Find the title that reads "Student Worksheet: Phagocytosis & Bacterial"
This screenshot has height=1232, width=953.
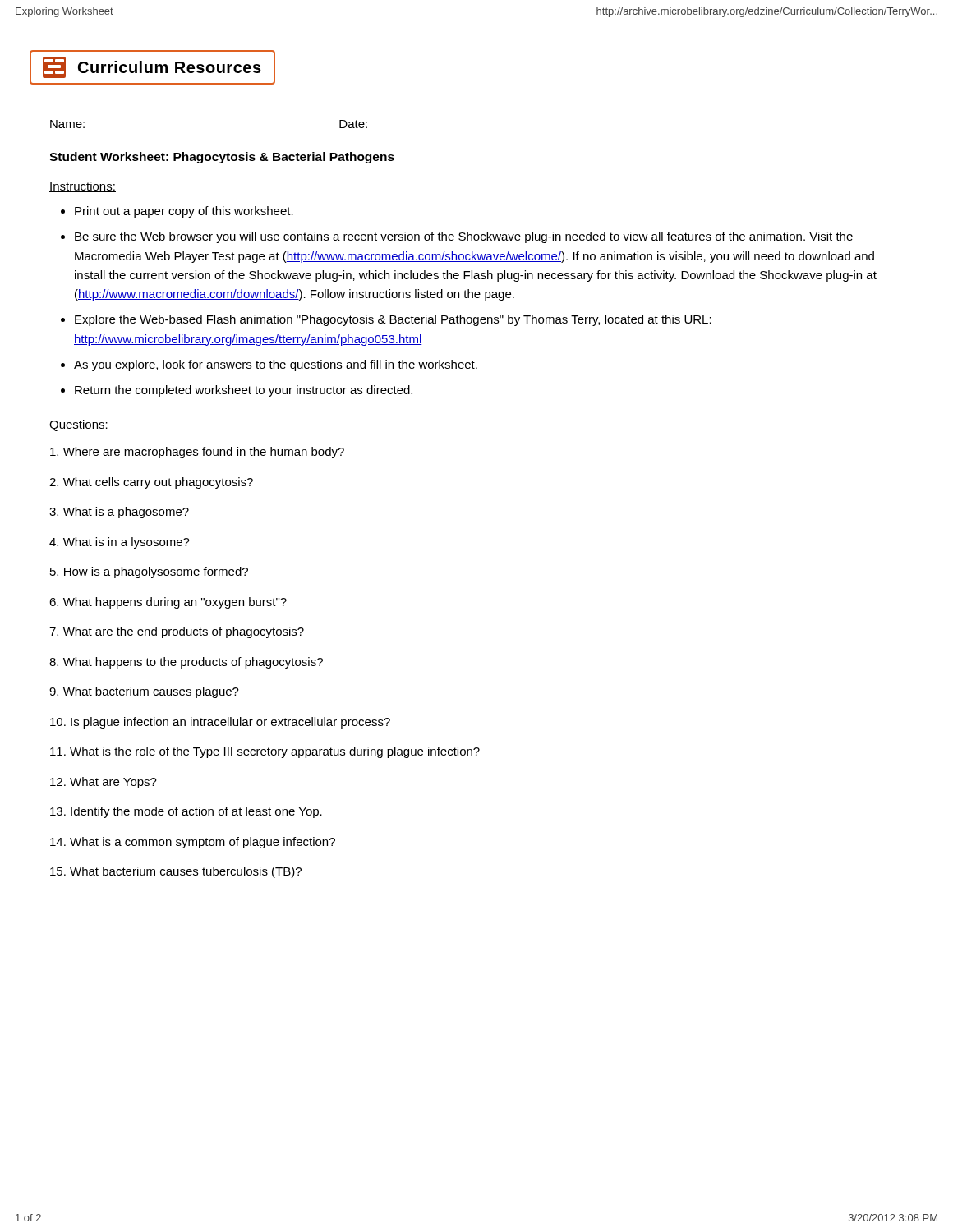tap(222, 156)
